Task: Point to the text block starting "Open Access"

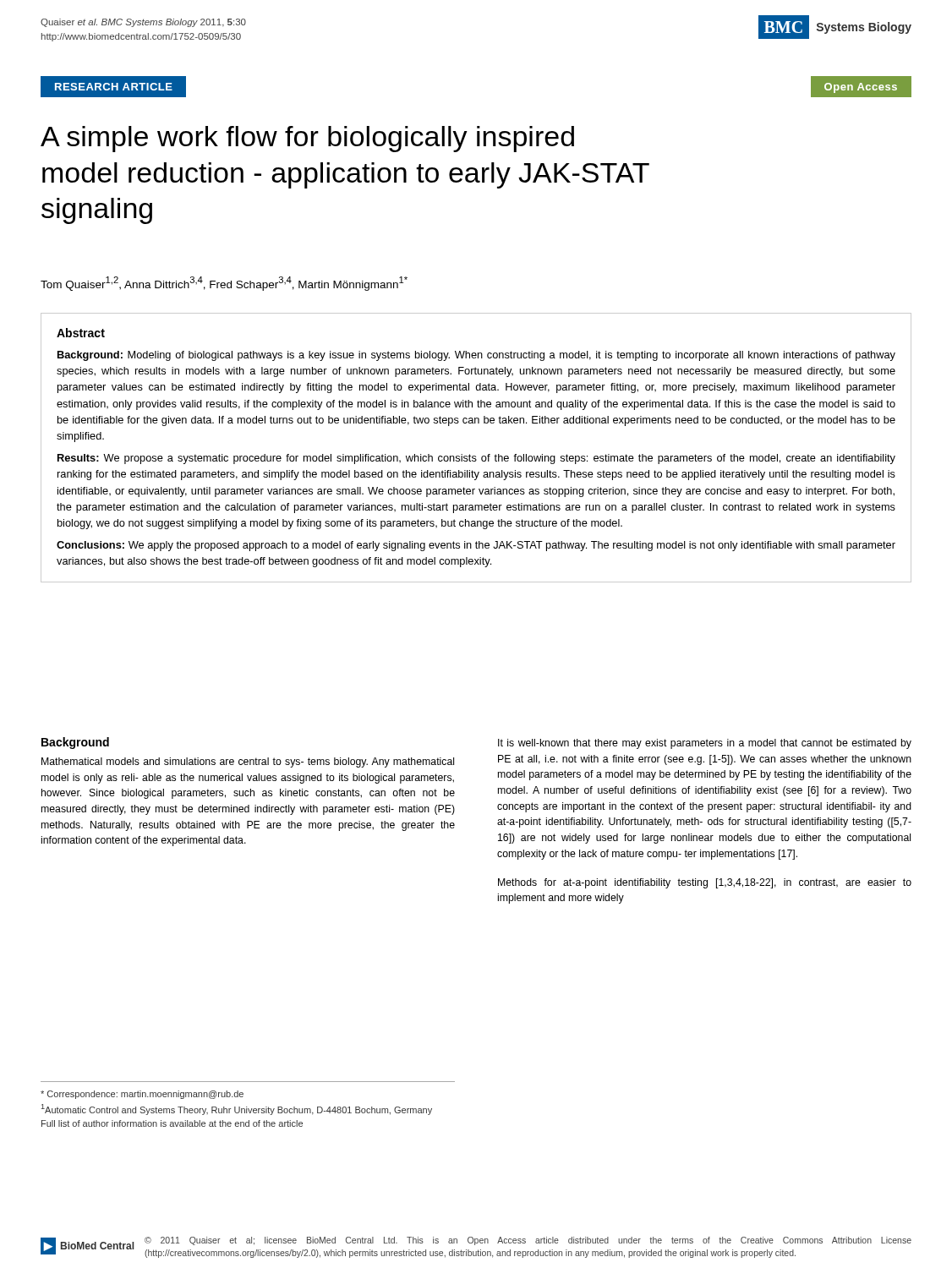Action: click(861, 87)
